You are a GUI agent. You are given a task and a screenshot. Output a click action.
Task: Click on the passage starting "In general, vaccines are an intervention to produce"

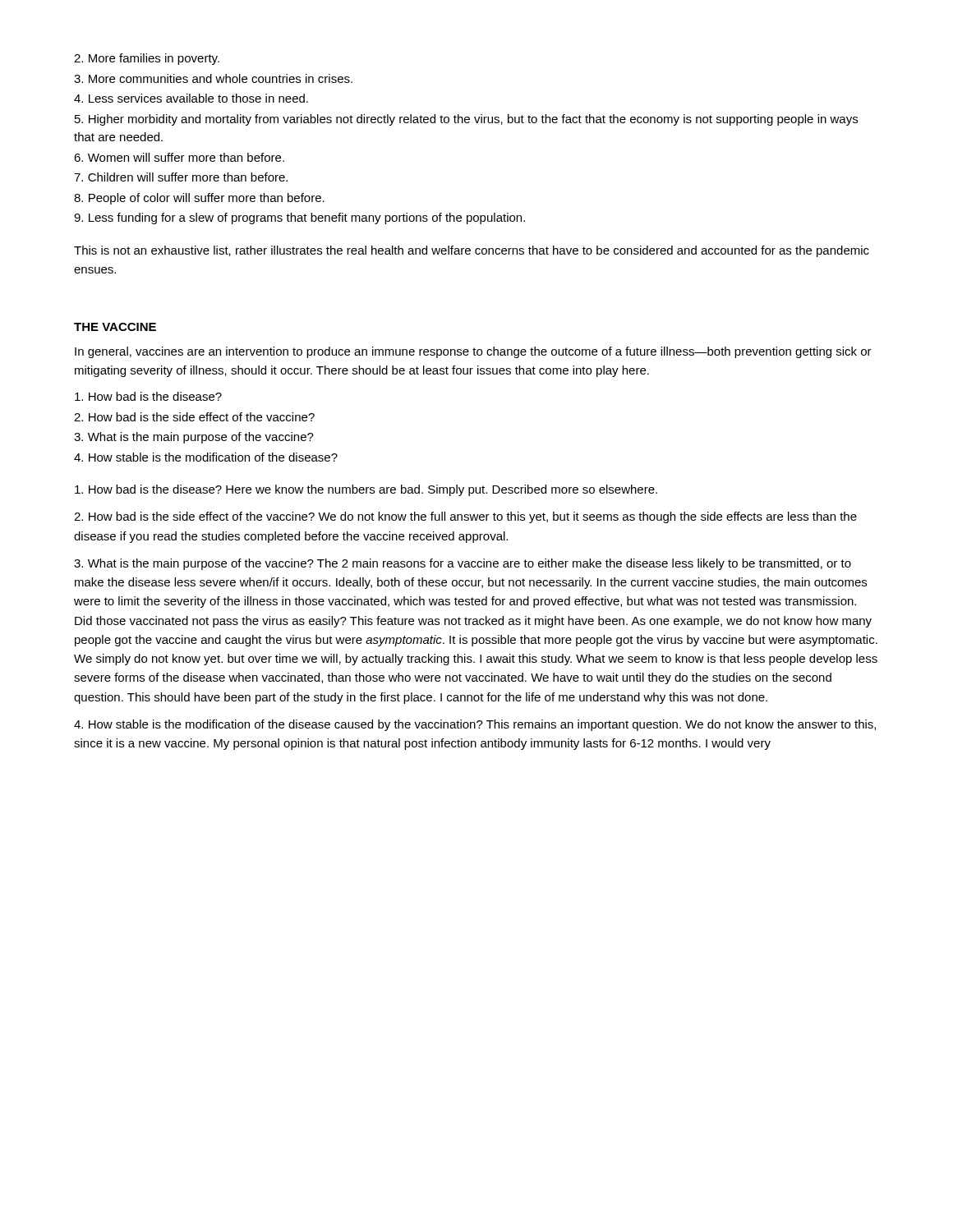click(x=473, y=360)
